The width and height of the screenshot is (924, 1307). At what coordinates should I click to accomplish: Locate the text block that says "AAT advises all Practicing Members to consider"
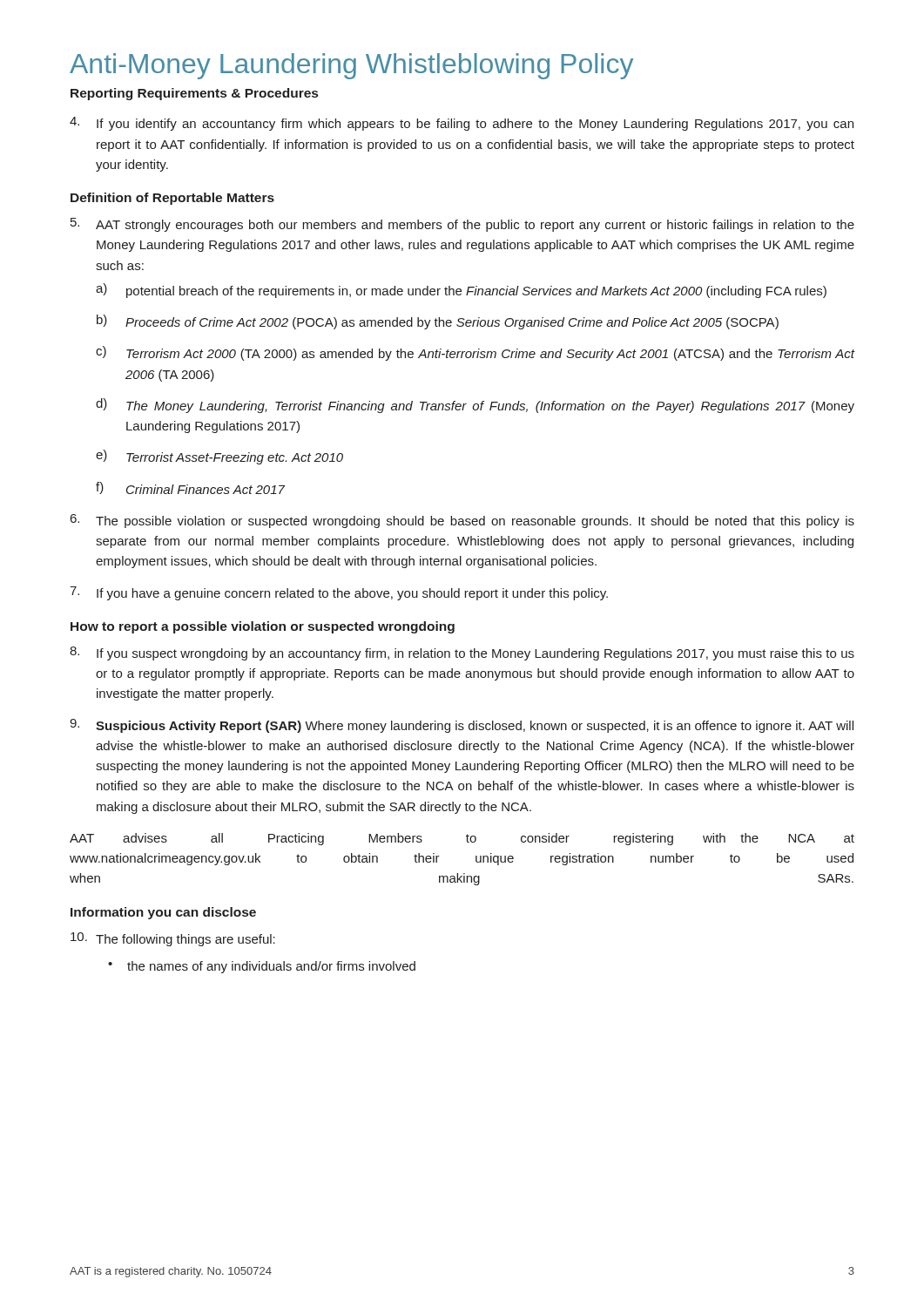(x=81, y=839)
